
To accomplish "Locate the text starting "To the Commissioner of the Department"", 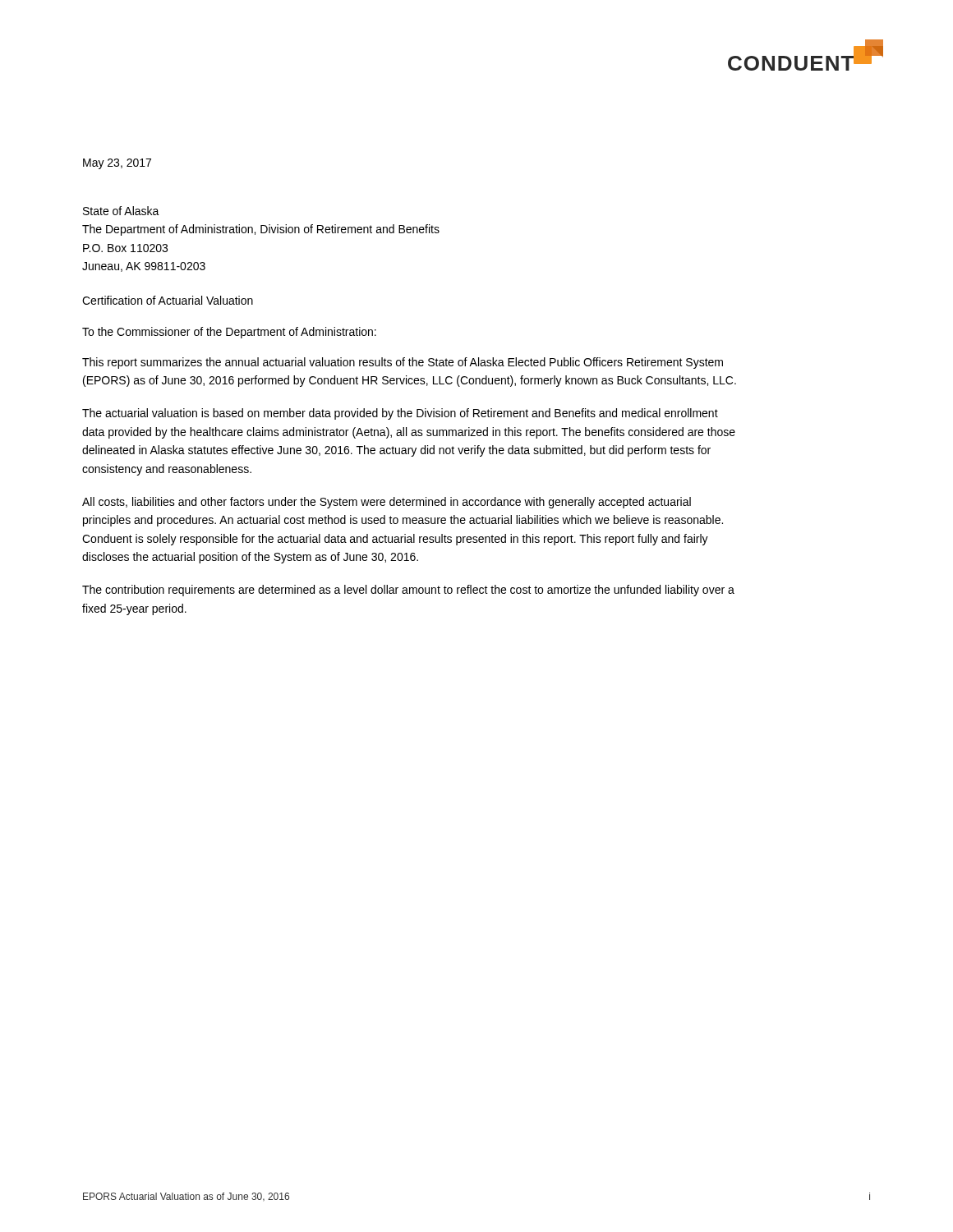I will (229, 331).
